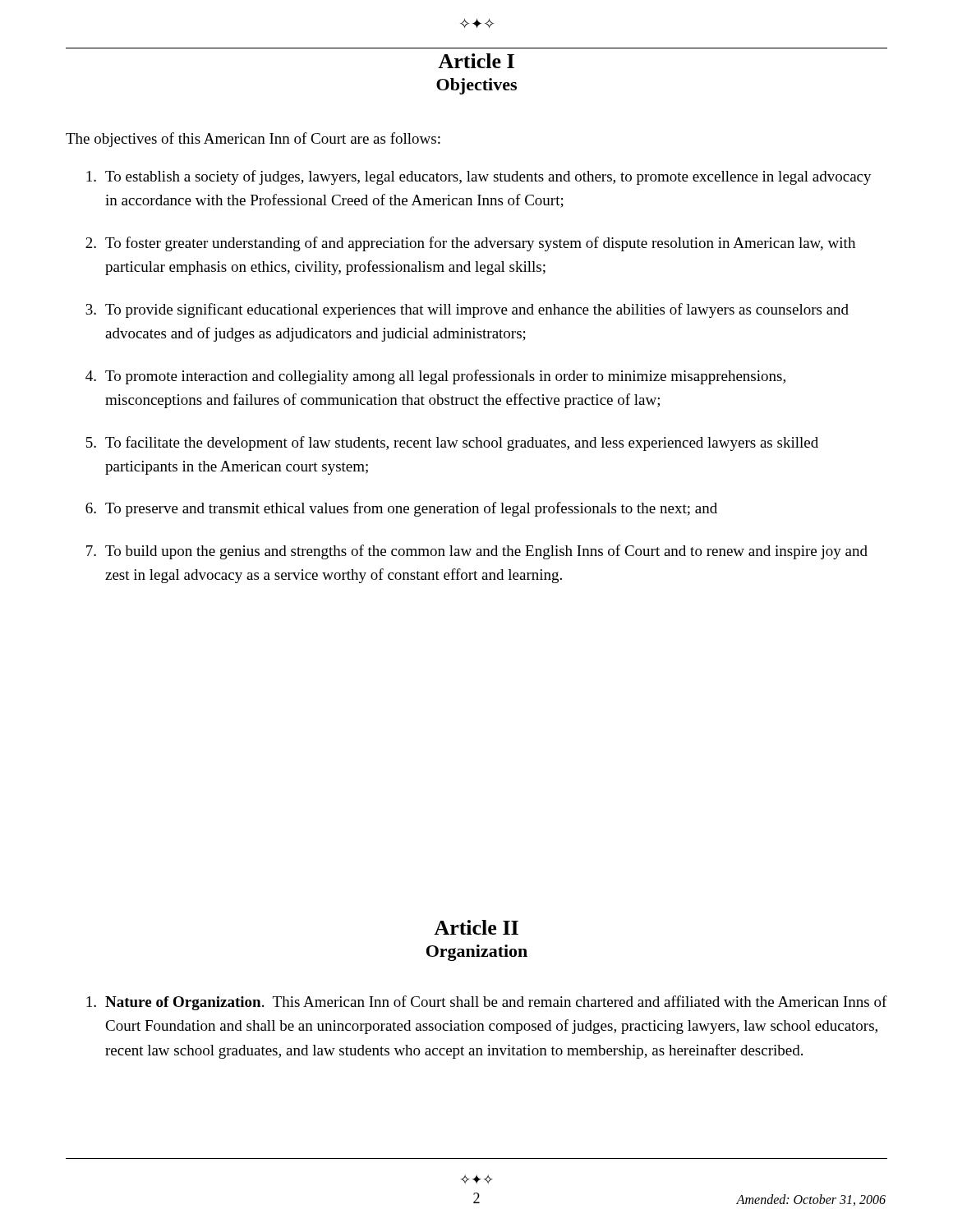The width and height of the screenshot is (953, 1232).
Task: Find the block starting "3. To provide significant educational"
Action: pos(476,321)
